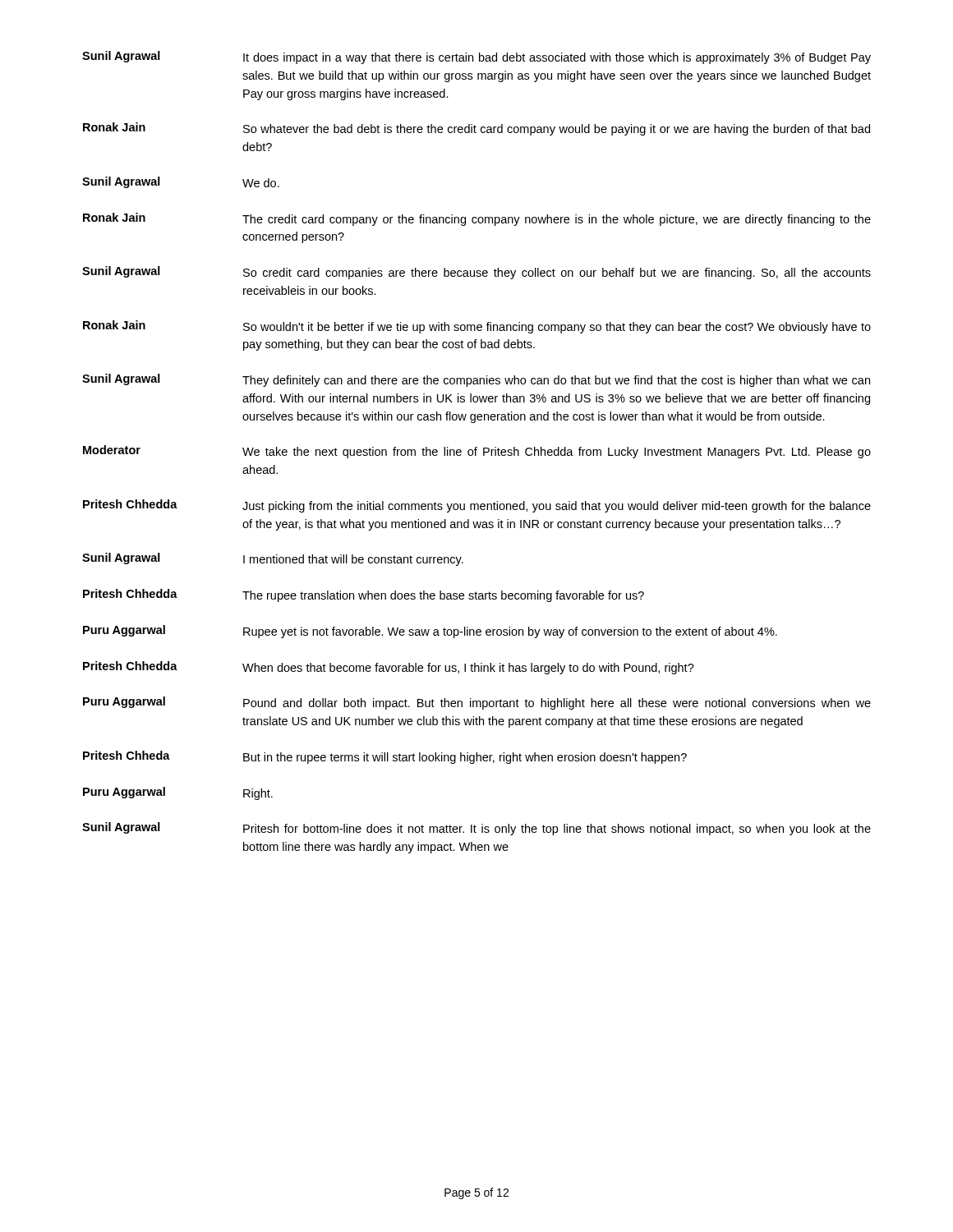The image size is (953, 1232).
Task: Click on the element starting "Sunil Agrawal They definitely can"
Action: coord(476,399)
